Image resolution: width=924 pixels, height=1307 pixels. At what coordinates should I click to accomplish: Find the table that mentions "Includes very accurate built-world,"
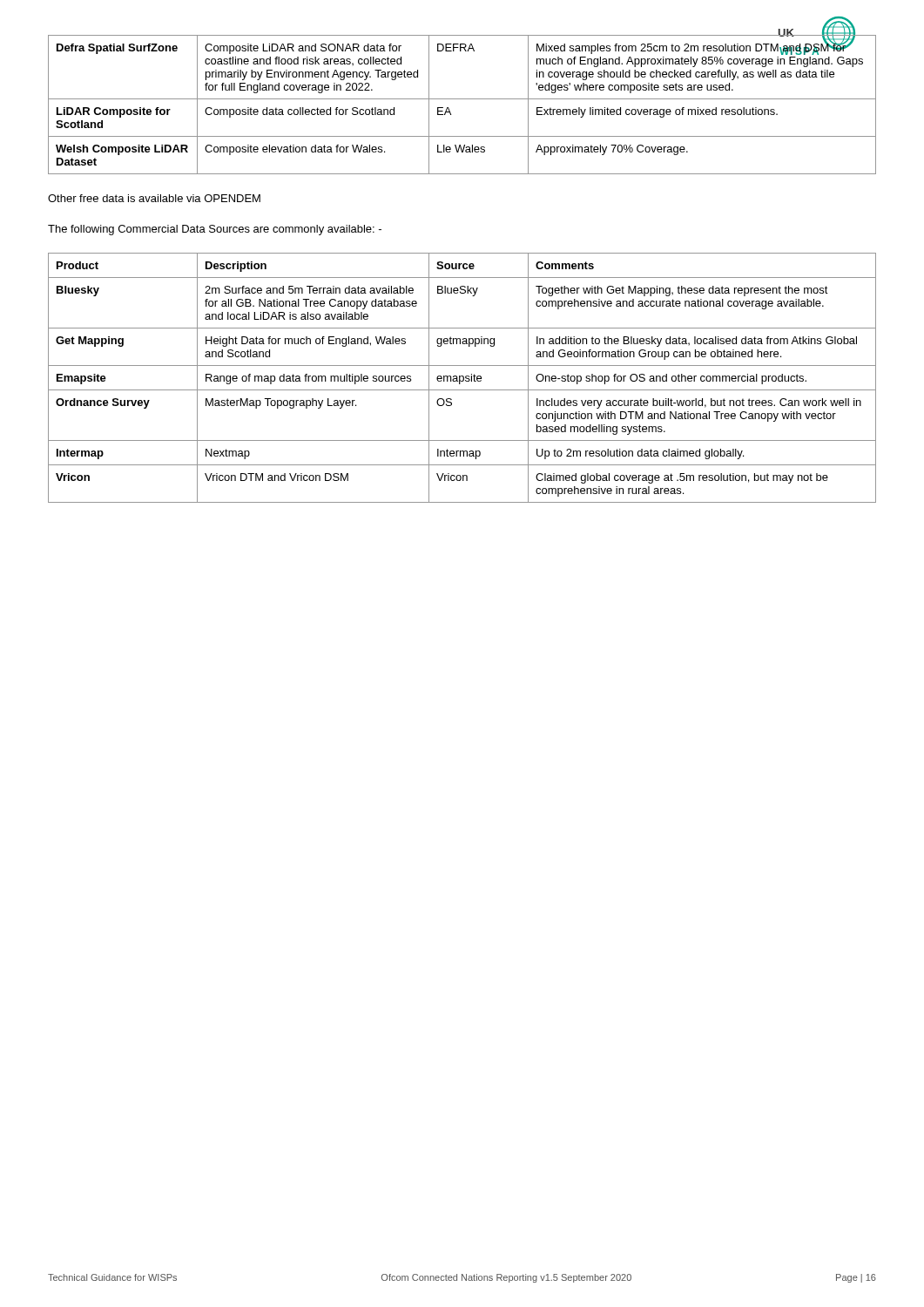(x=462, y=378)
